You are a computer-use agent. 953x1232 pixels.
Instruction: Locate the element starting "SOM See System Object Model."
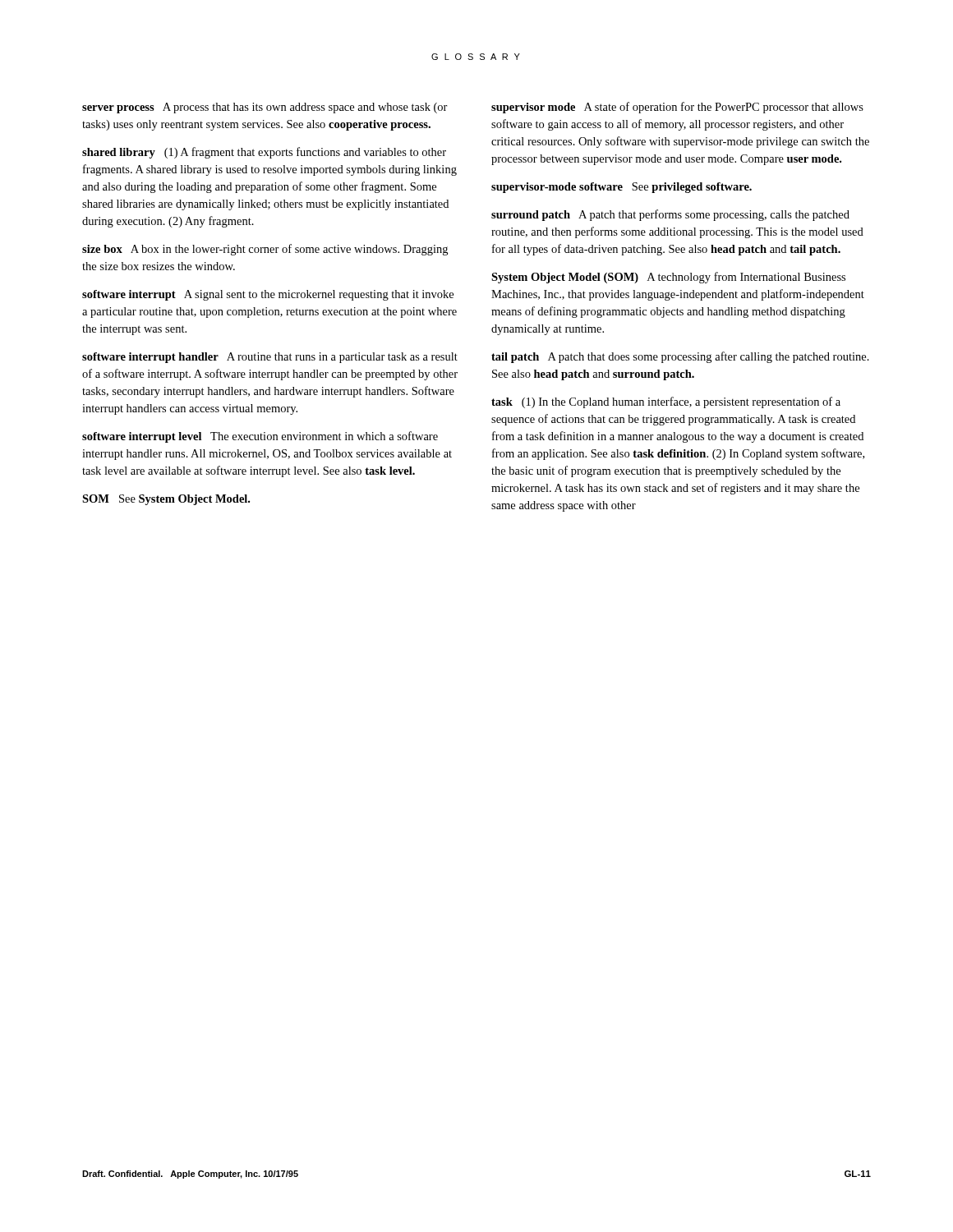[x=166, y=500]
